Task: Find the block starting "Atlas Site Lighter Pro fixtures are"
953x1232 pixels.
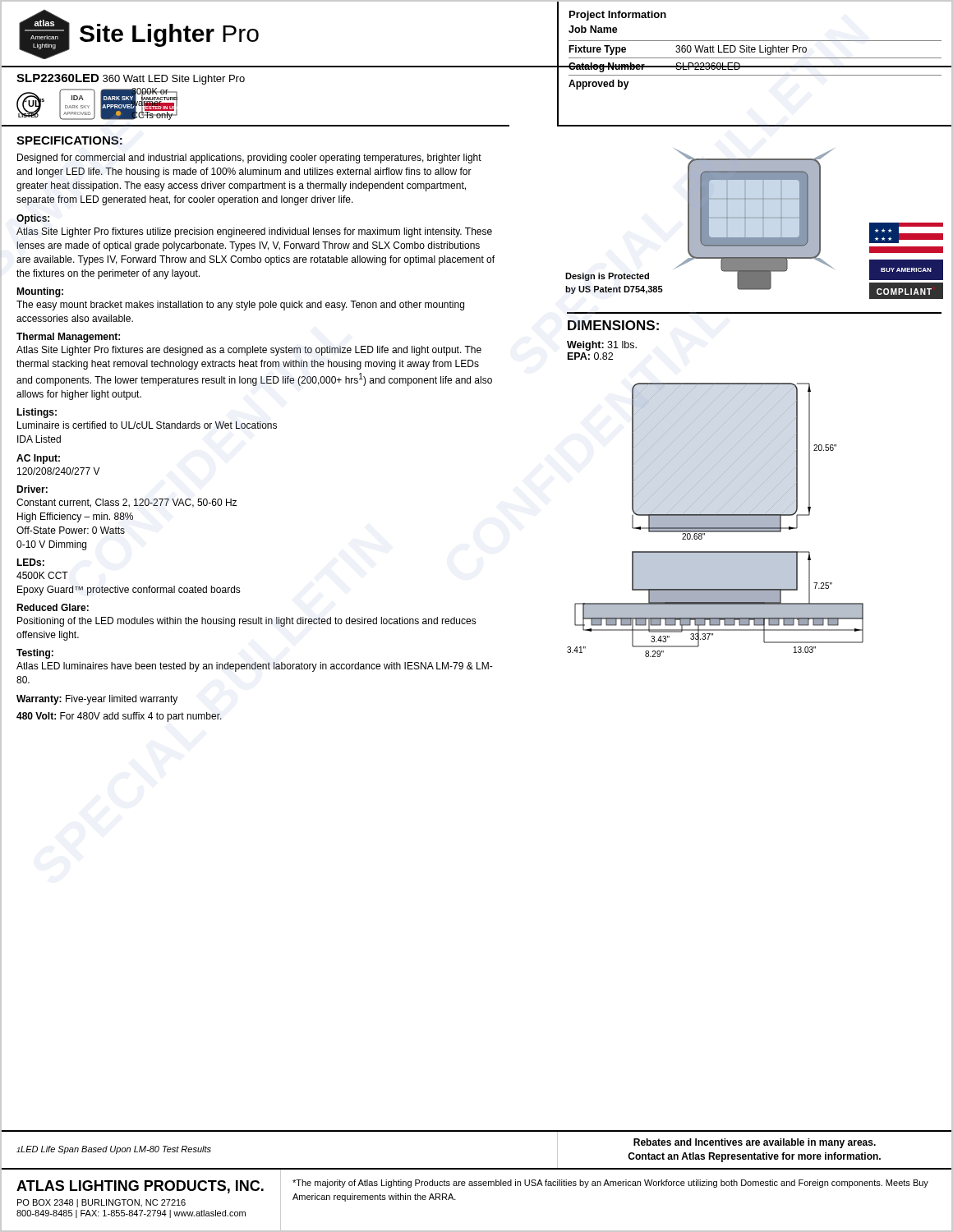Action: 254,372
